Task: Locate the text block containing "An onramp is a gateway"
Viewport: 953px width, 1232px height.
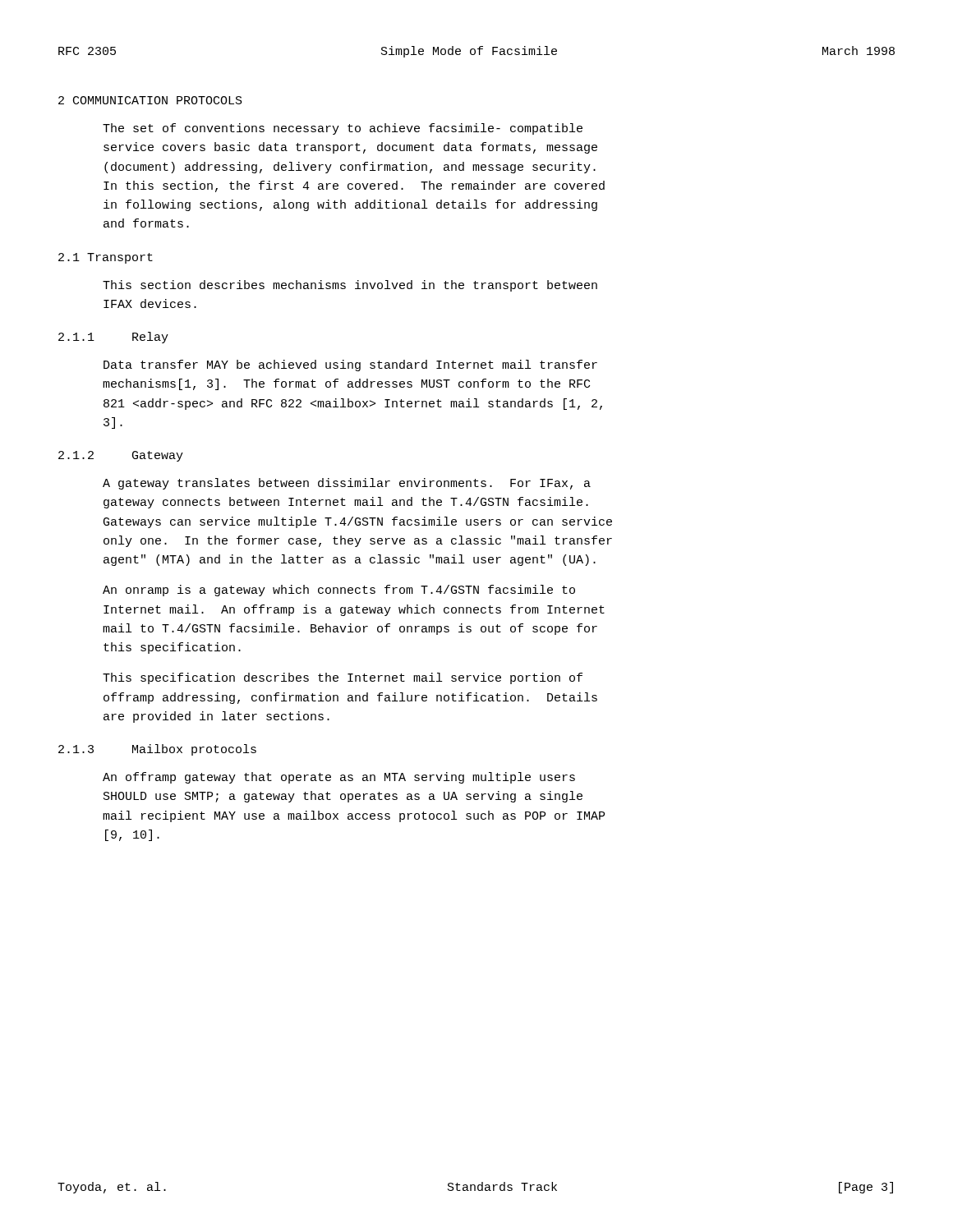Action: pos(354,620)
